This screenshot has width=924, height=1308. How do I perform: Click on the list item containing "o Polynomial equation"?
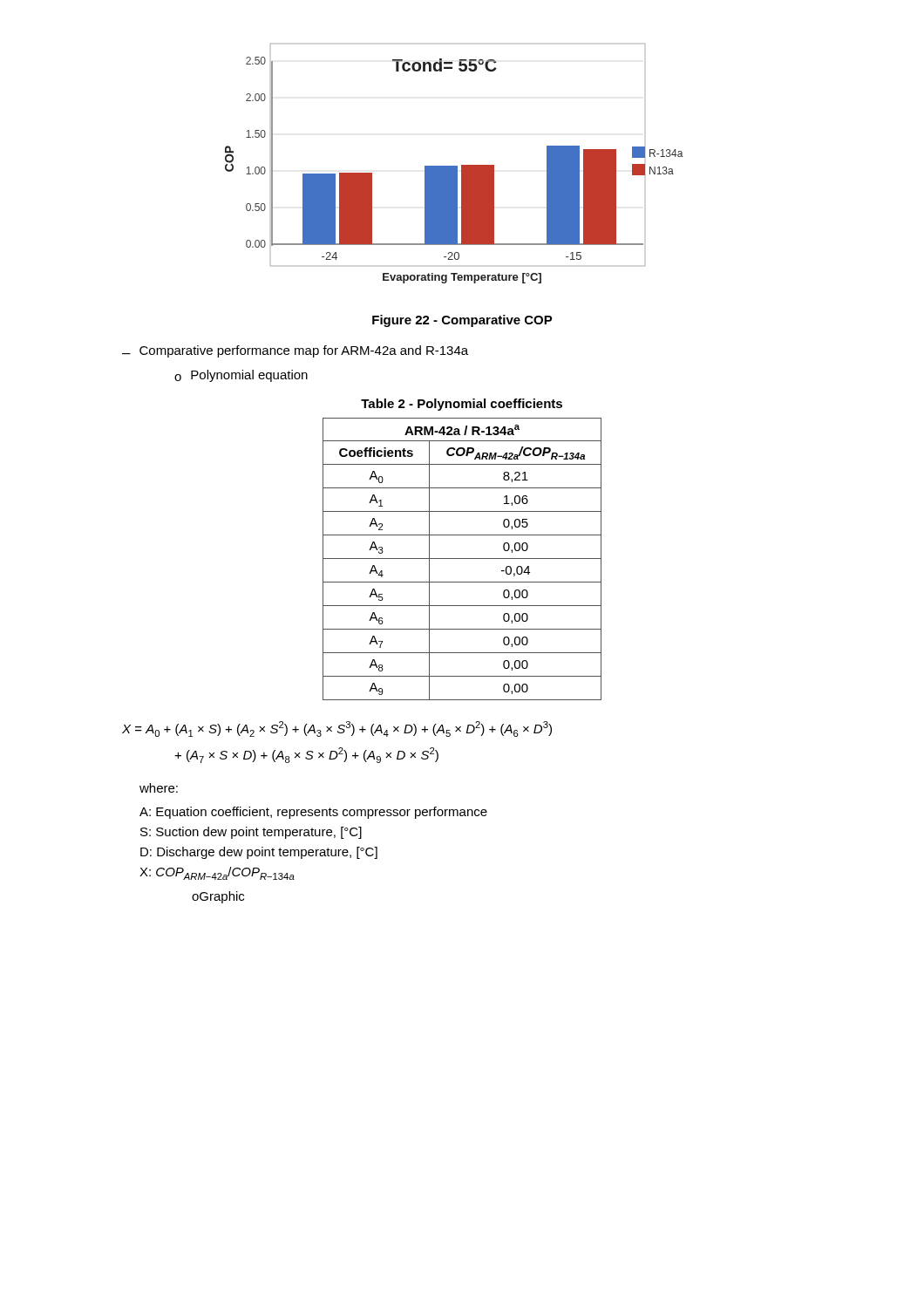[x=241, y=376]
